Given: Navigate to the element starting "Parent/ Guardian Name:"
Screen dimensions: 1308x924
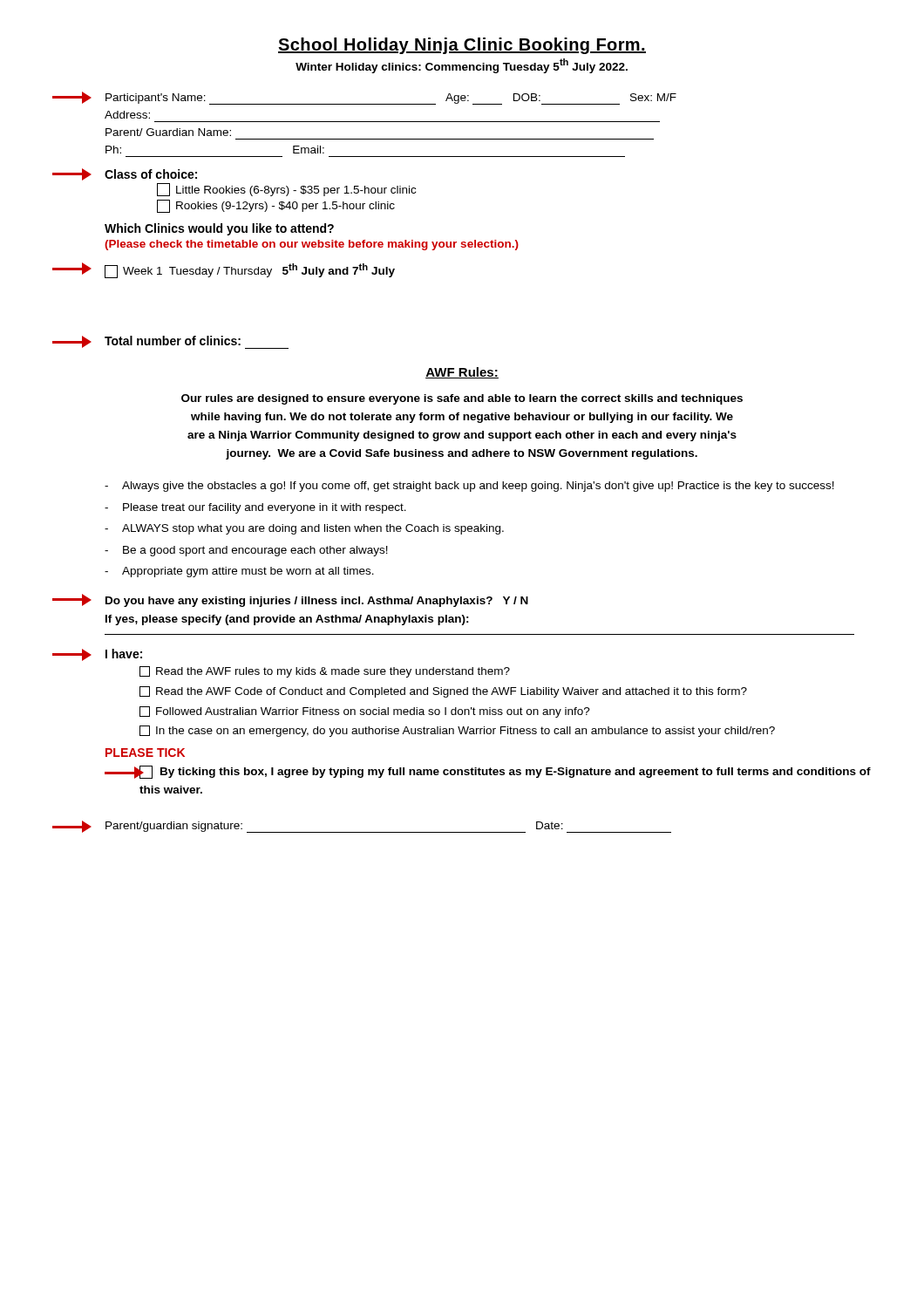Looking at the screenshot, I should tap(379, 132).
